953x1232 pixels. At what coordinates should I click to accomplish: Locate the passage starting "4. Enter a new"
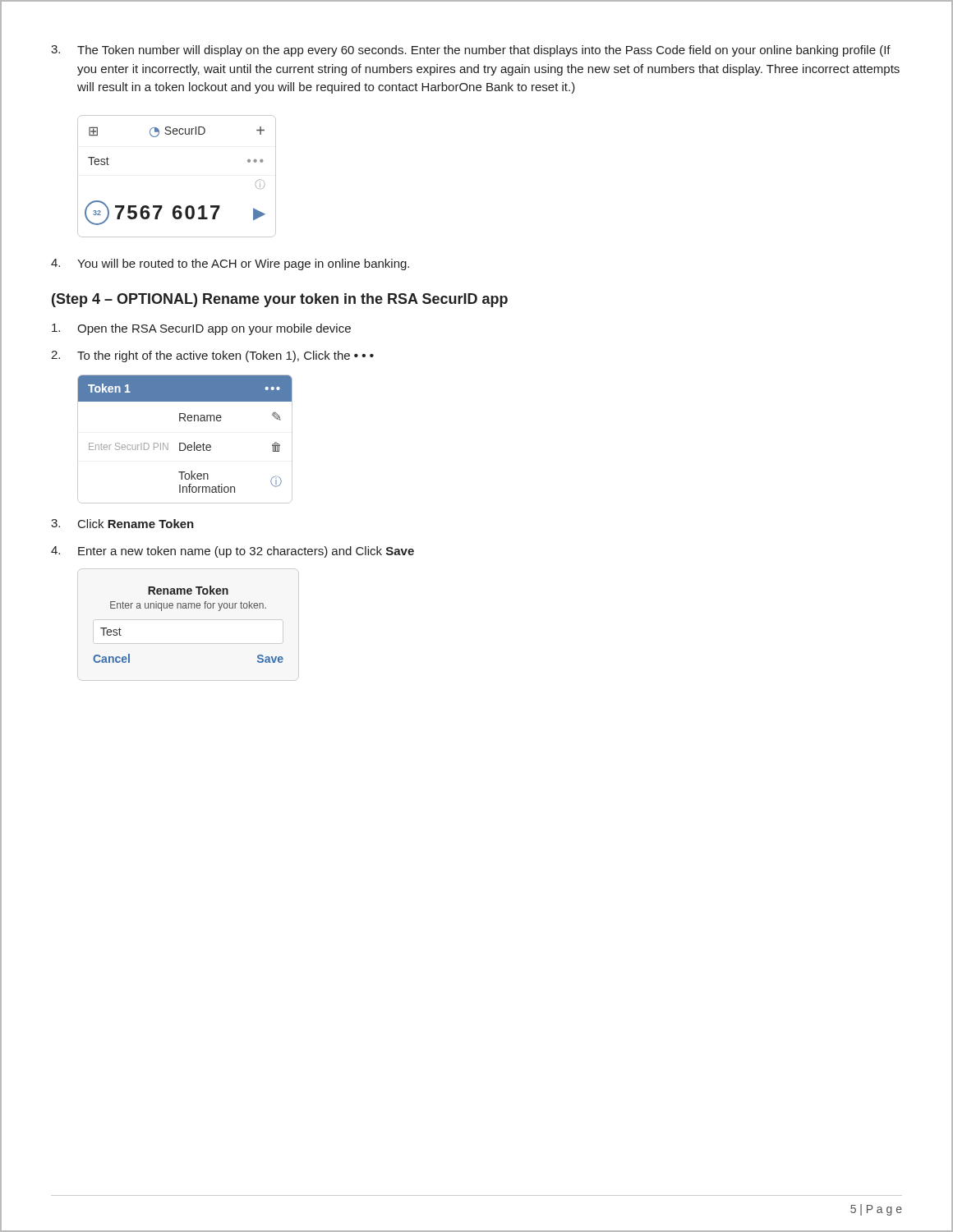[x=232, y=552]
